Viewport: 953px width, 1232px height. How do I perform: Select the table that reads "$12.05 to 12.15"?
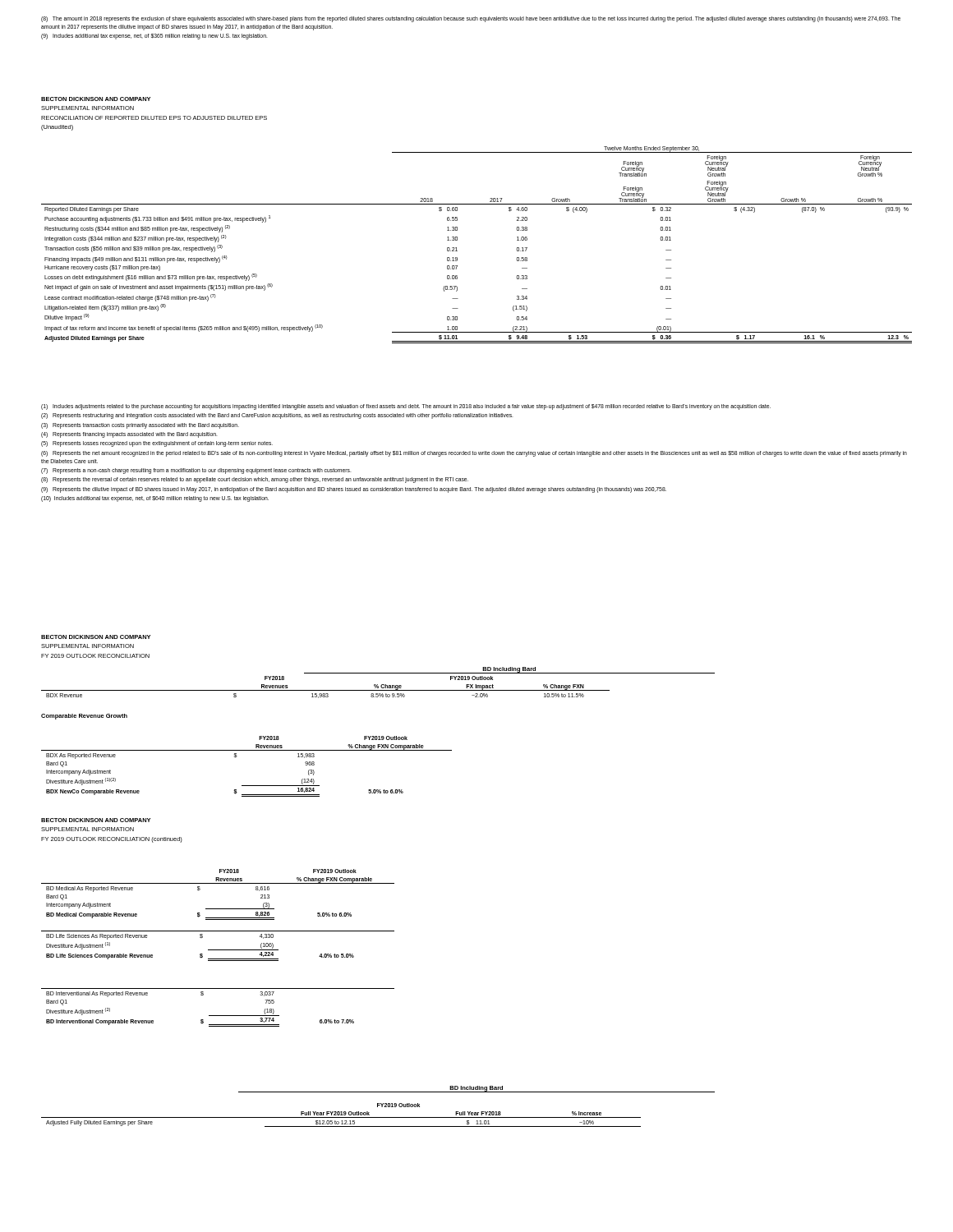pos(382,1114)
